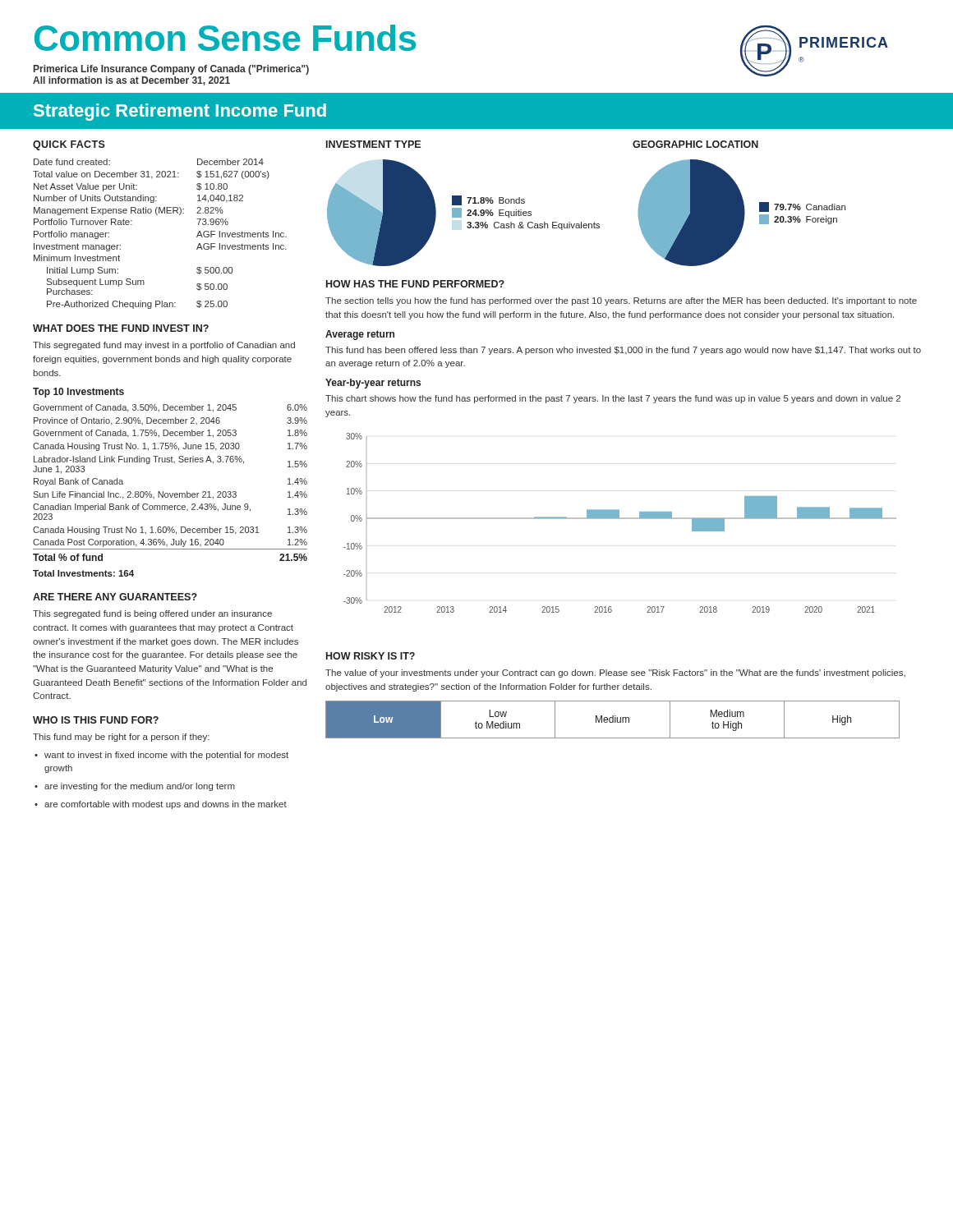Where does it say "Top 10 Investments"?
Image resolution: width=953 pixels, height=1232 pixels.
pos(79,392)
